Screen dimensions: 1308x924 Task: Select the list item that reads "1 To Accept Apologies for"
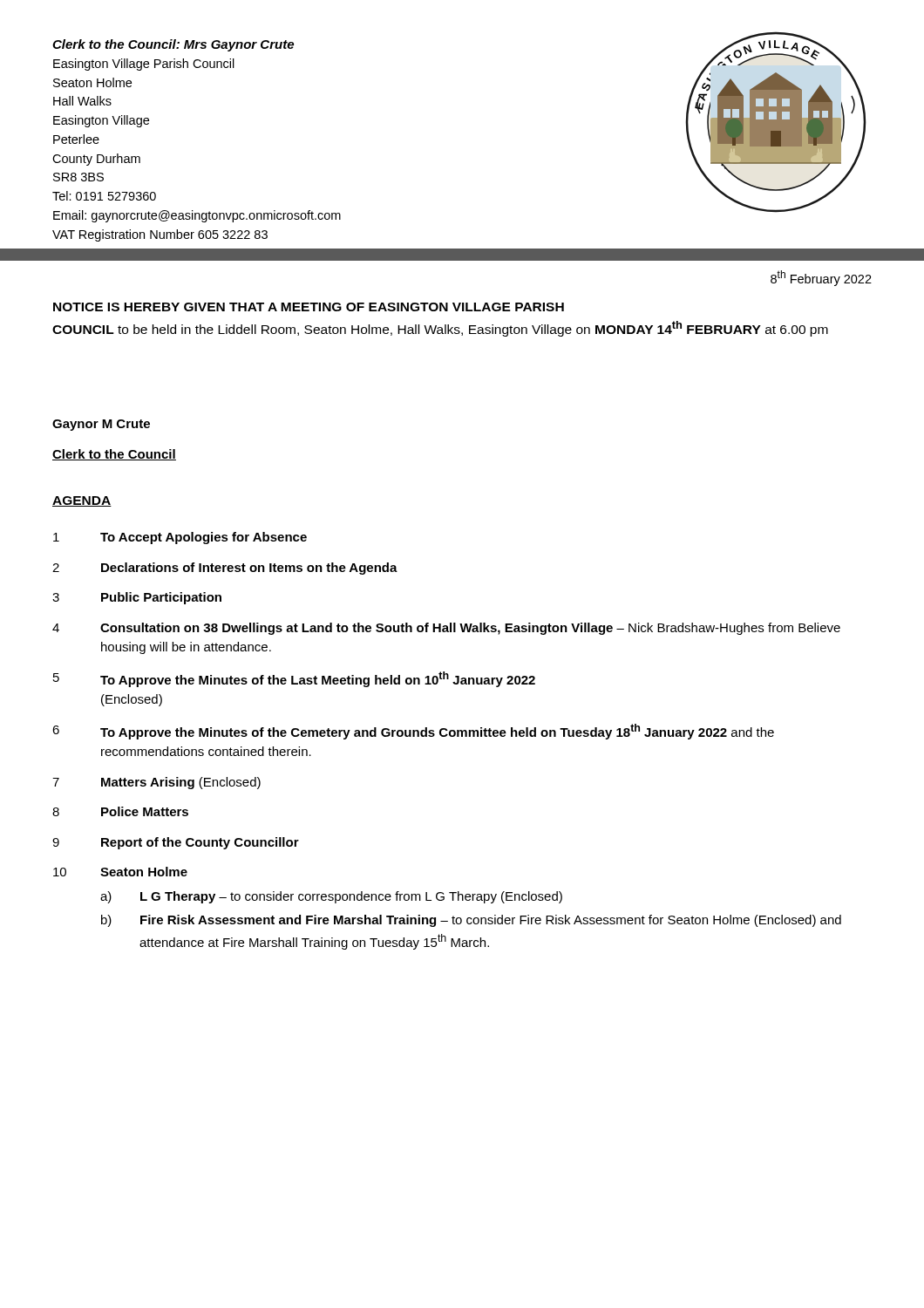pos(180,538)
